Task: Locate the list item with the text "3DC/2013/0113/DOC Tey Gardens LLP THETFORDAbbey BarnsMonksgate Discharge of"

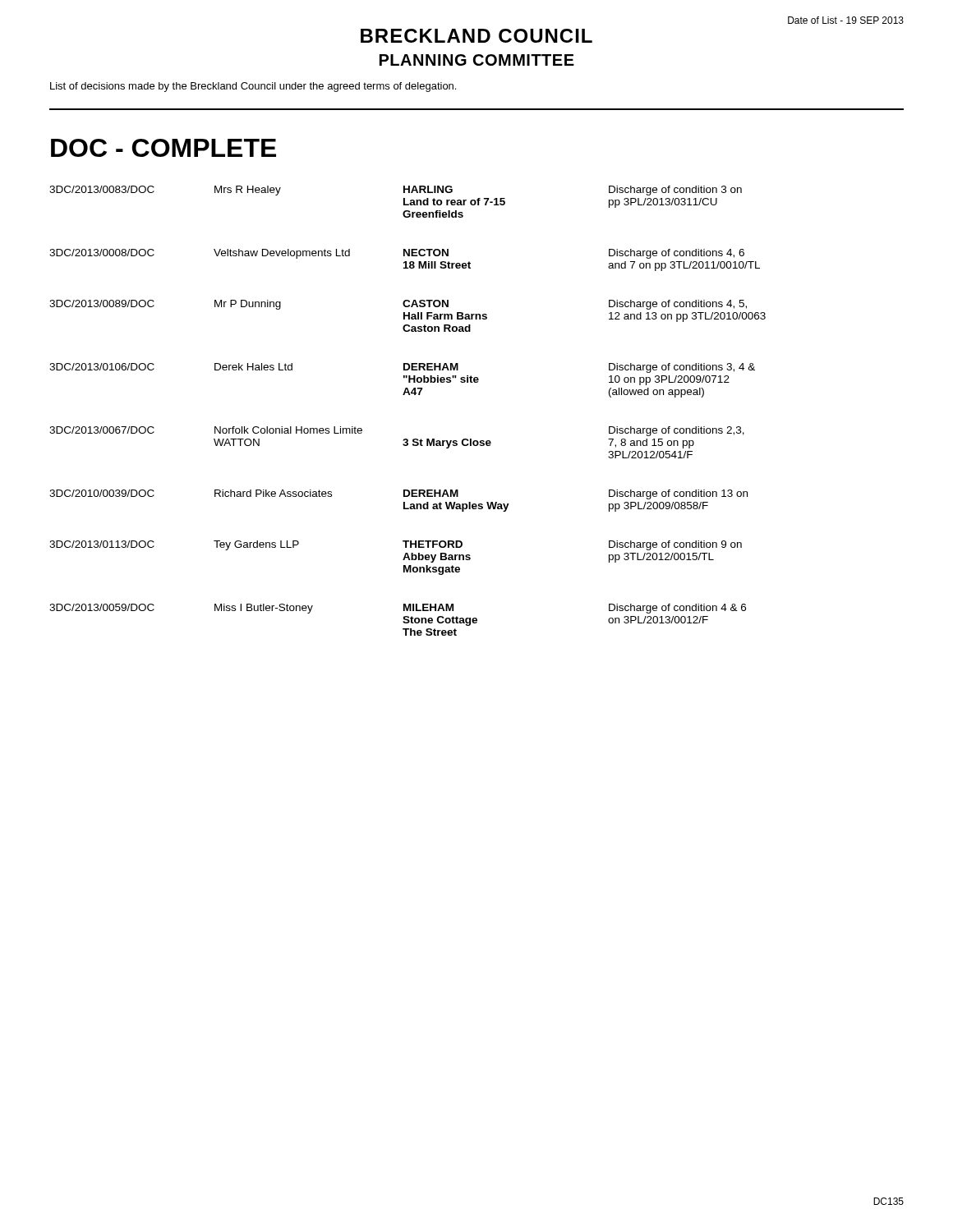Action: [x=476, y=556]
